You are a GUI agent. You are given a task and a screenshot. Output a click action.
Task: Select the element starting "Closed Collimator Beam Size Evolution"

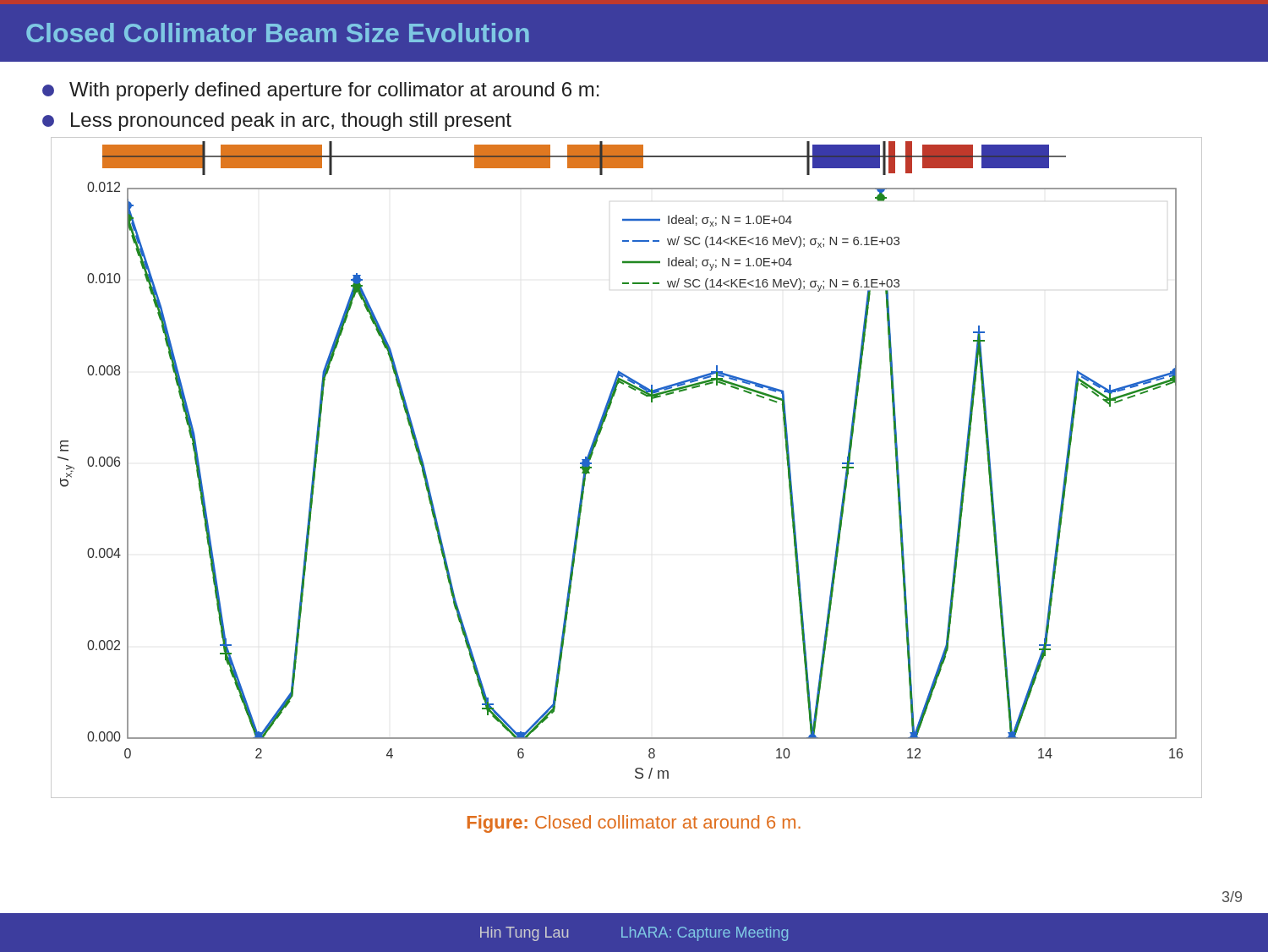(278, 33)
